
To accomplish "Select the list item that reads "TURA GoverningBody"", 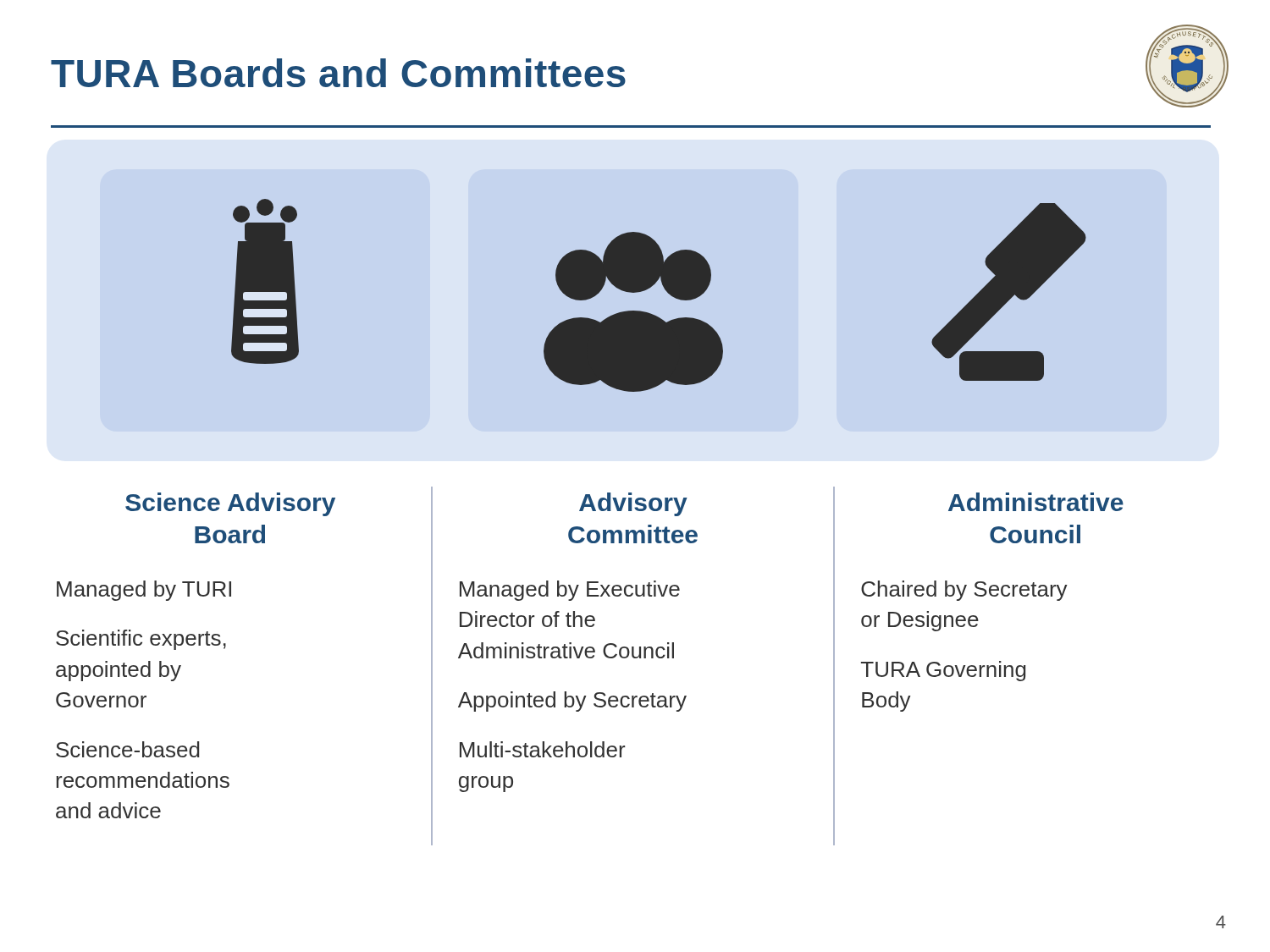I will pyautogui.click(x=944, y=685).
